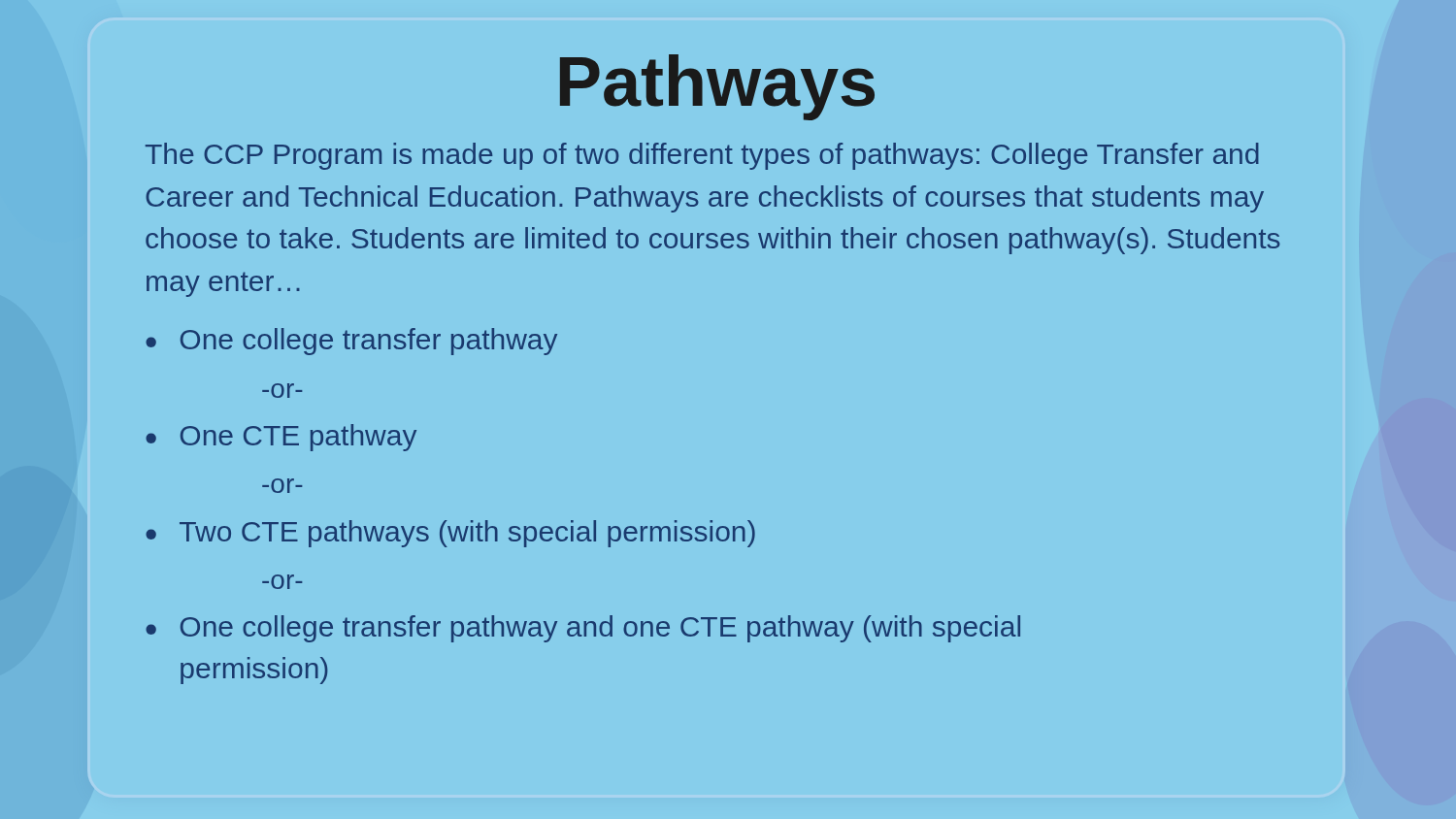1456x819 pixels.
Task: Click where it says "• One college transfer pathway"
Action: [x=351, y=342]
